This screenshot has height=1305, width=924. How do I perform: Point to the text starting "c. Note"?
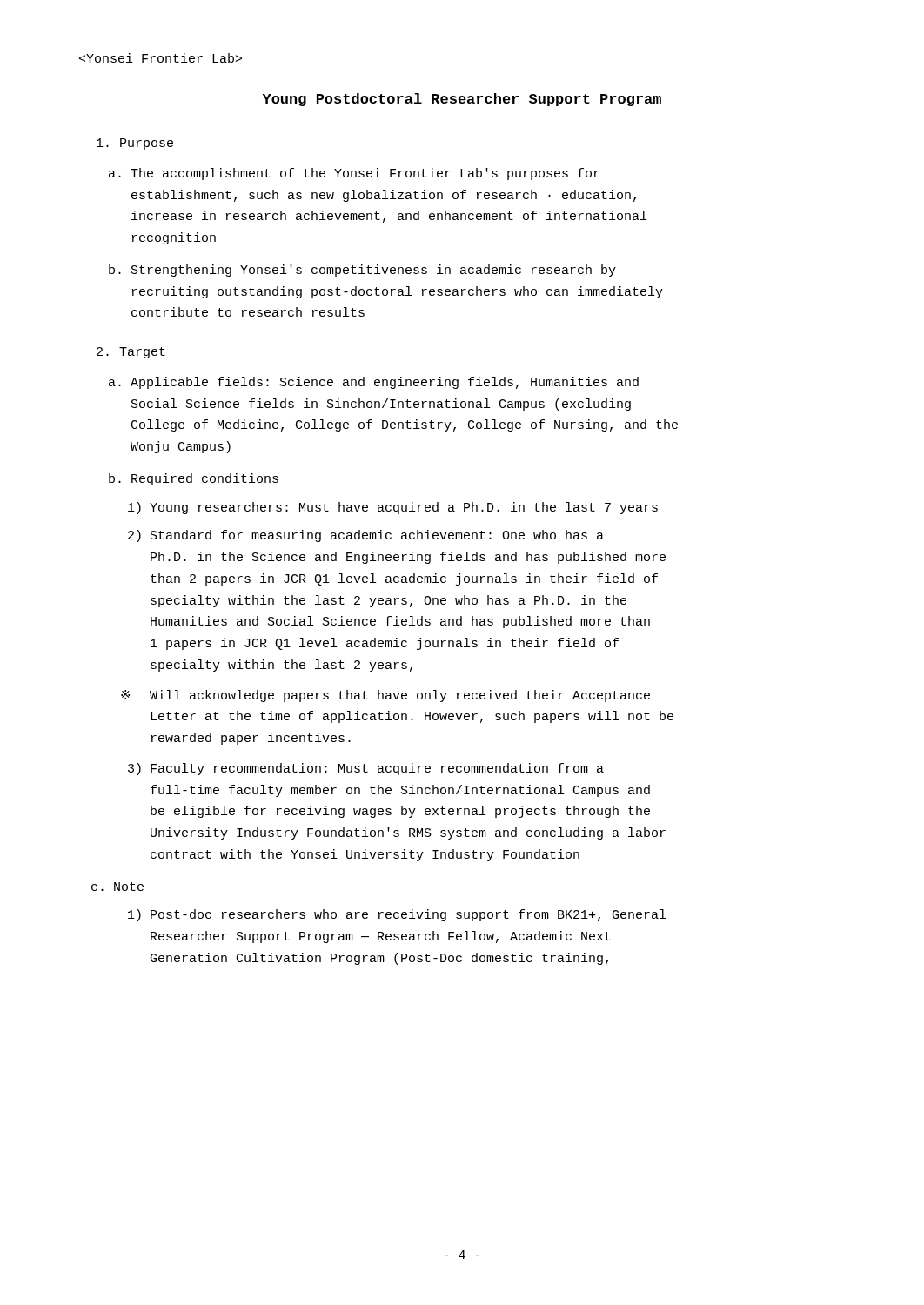pyautogui.click(x=129, y=888)
